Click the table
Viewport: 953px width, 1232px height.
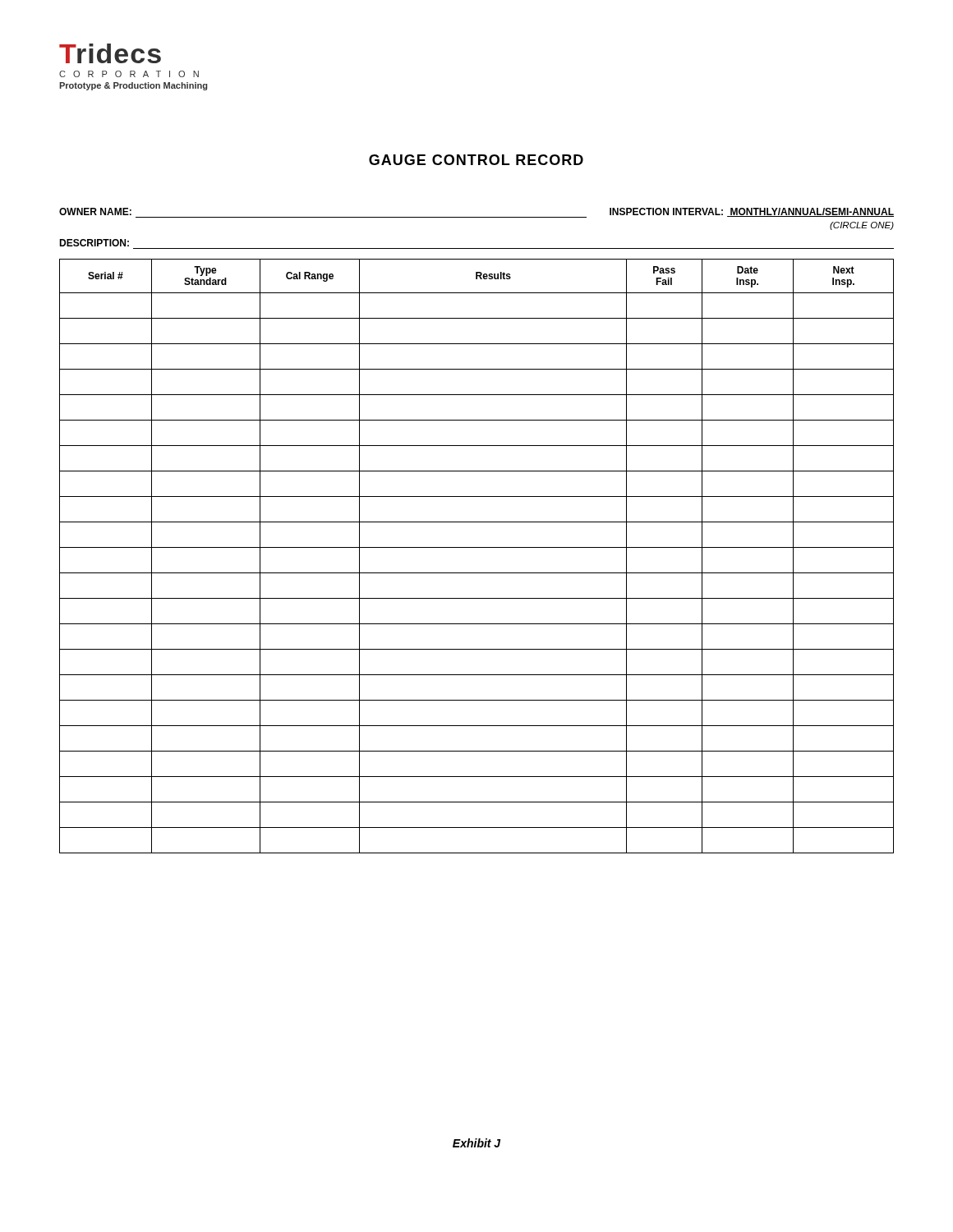[x=476, y=556]
